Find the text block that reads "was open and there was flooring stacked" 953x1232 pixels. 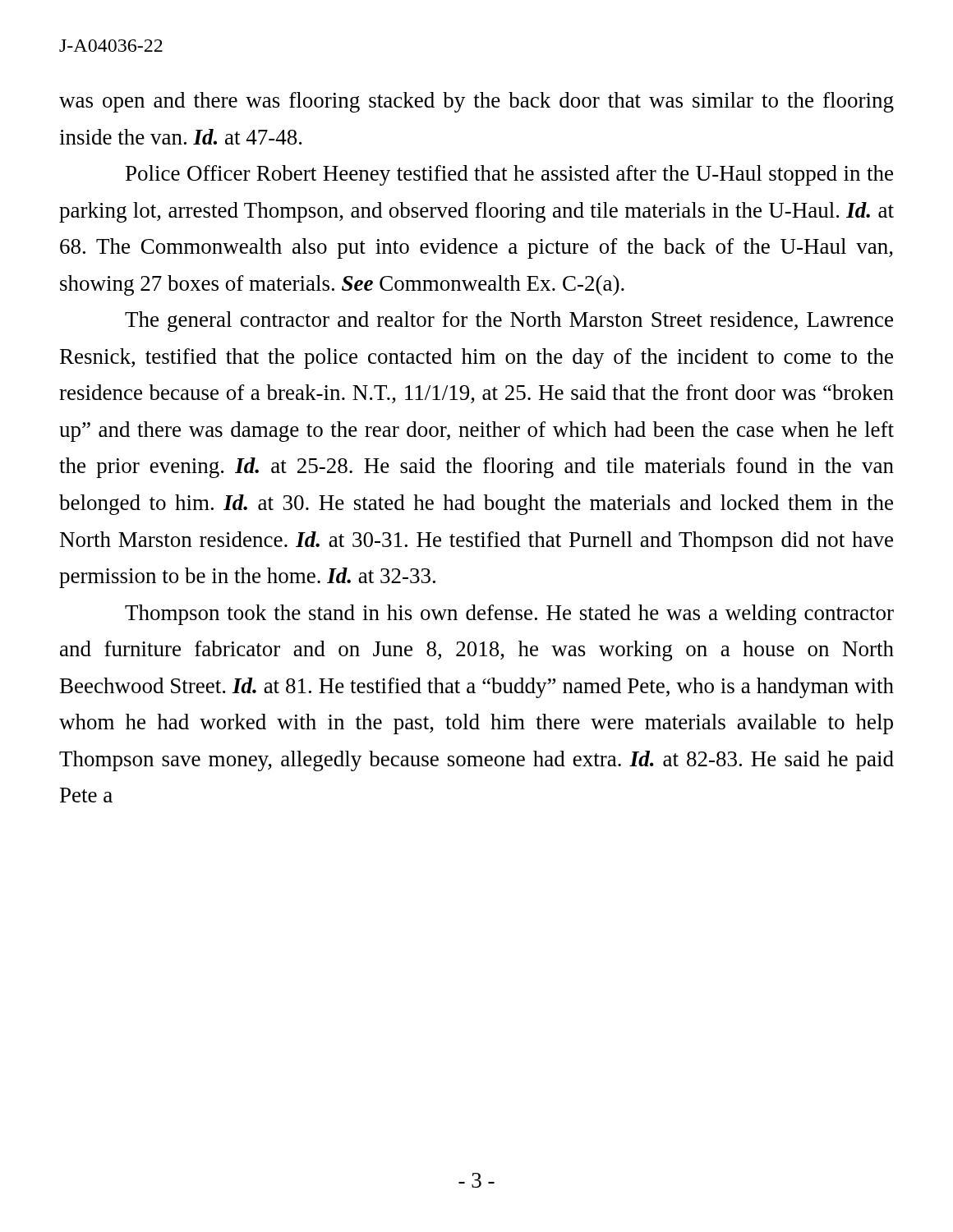(x=476, y=118)
